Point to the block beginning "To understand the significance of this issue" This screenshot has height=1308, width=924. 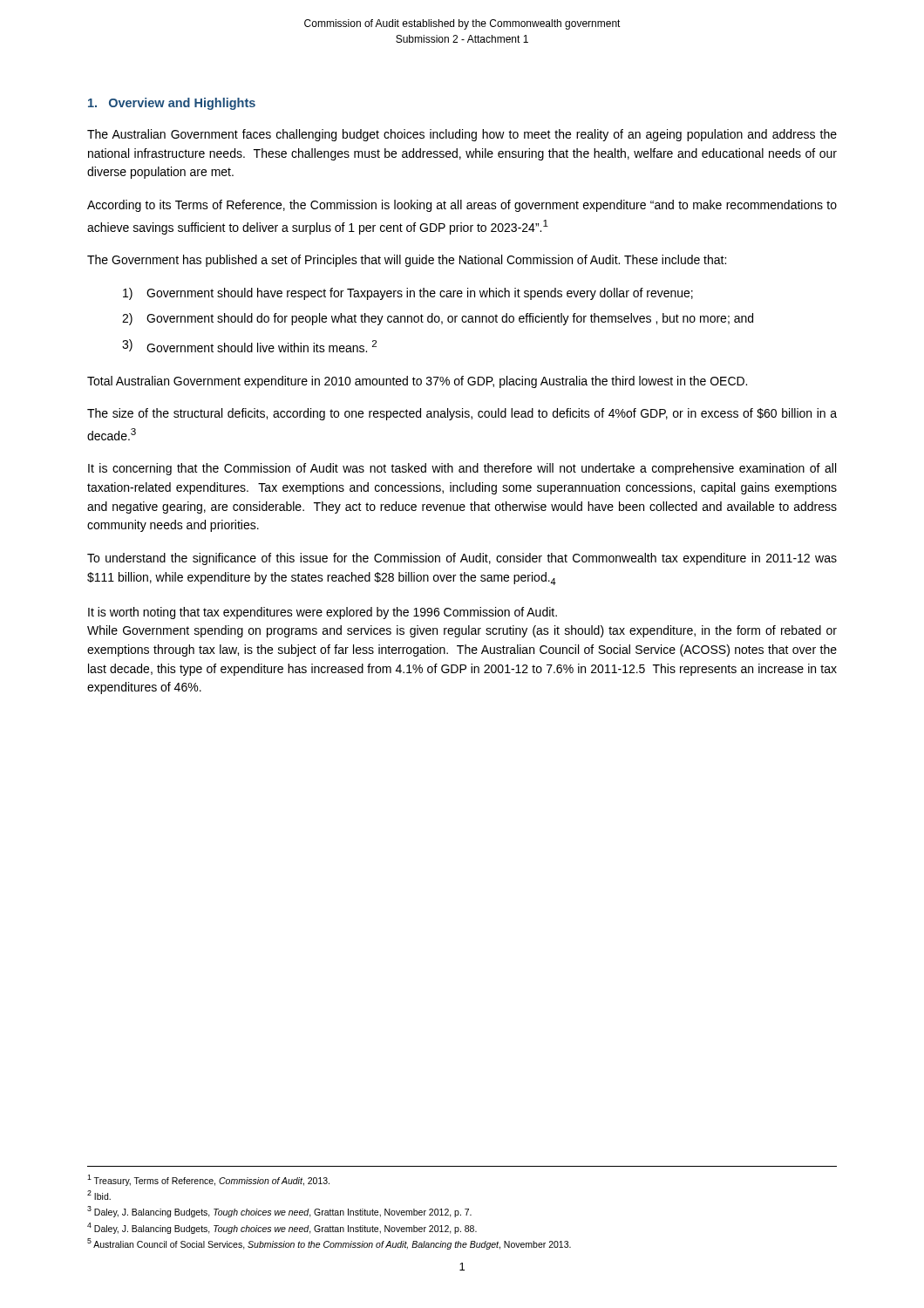(x=462, y=569)
